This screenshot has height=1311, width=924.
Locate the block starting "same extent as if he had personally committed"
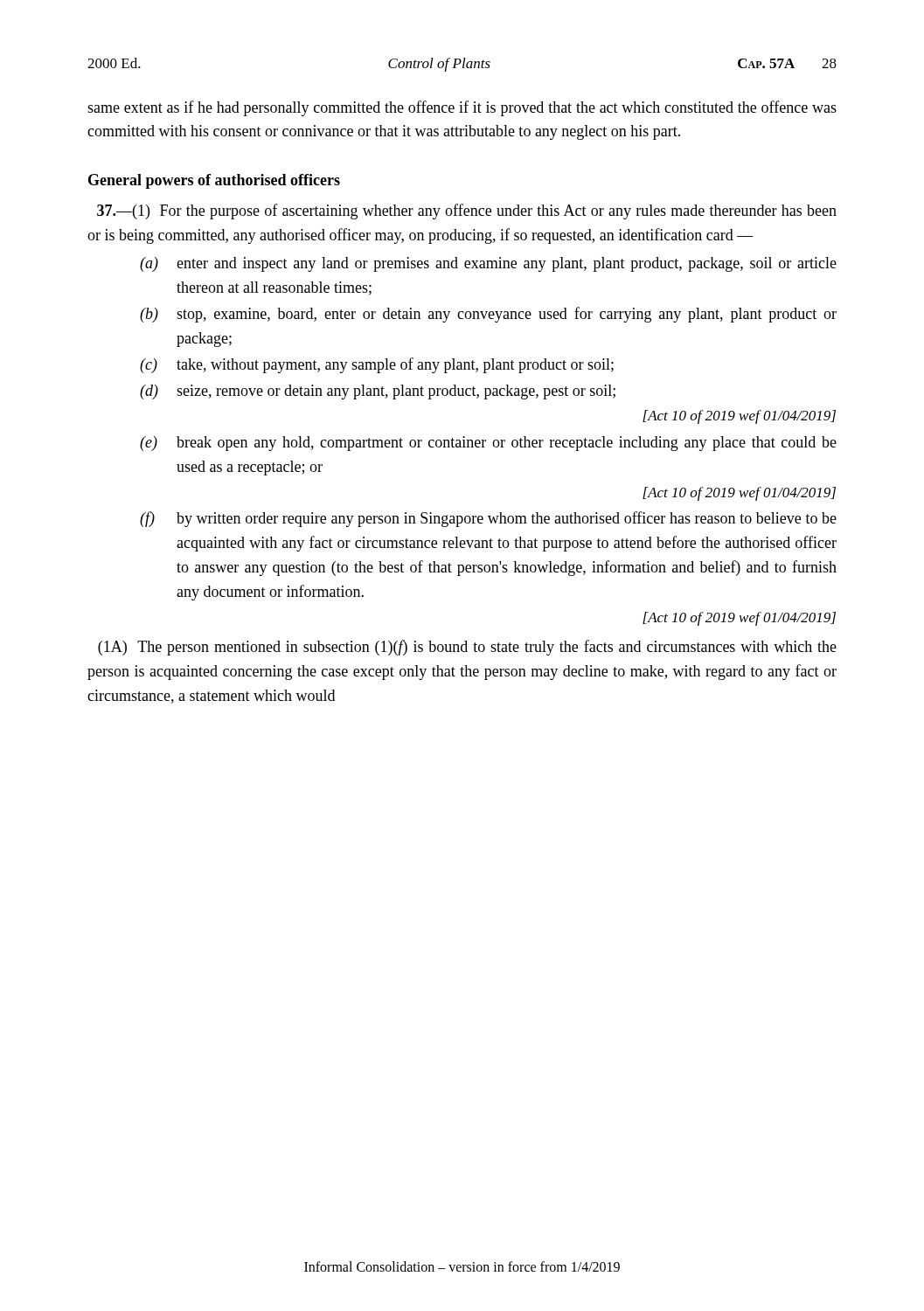pyautogui.click(x=462, y=119)
